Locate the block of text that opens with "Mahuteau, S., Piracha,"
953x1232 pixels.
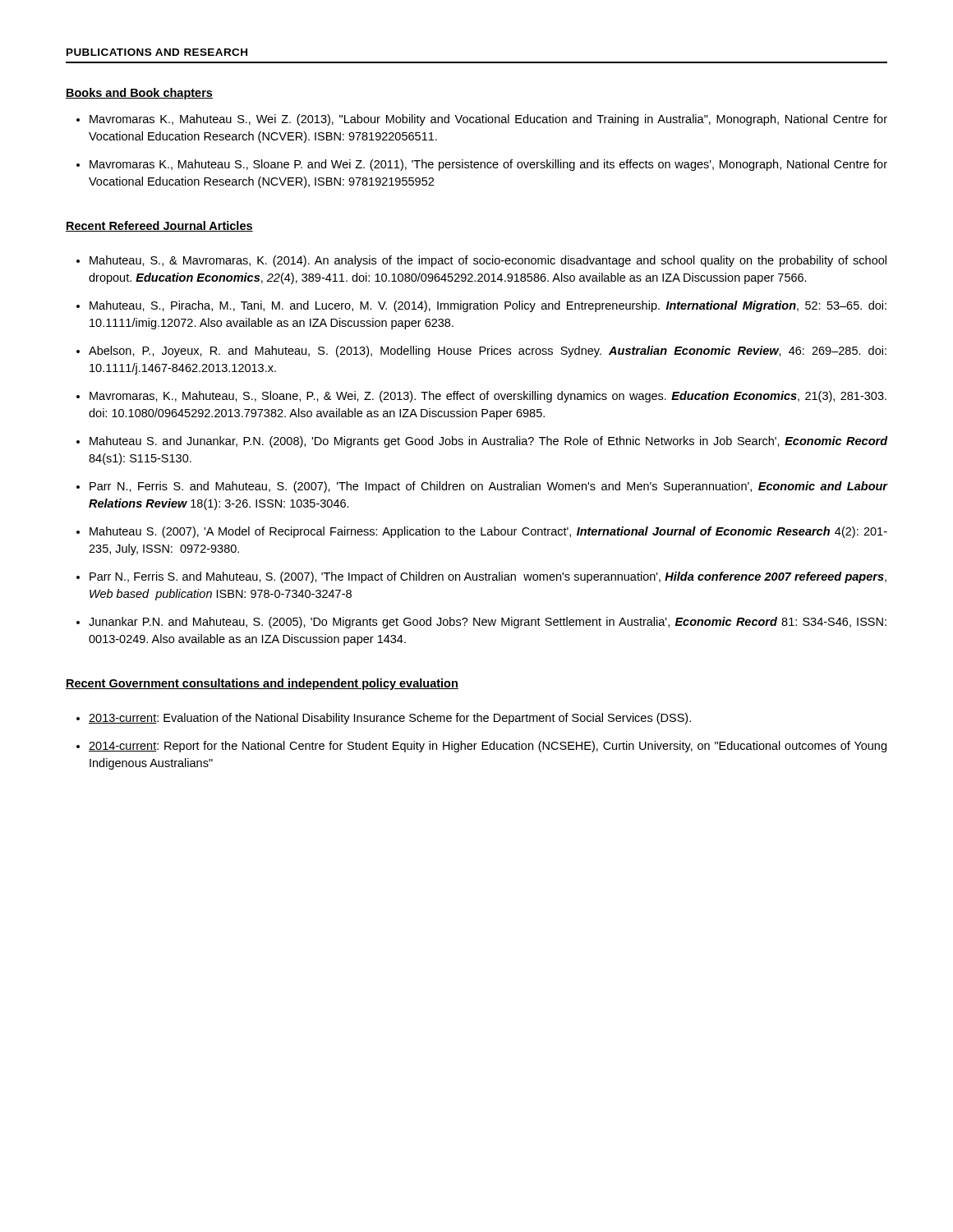488,314
